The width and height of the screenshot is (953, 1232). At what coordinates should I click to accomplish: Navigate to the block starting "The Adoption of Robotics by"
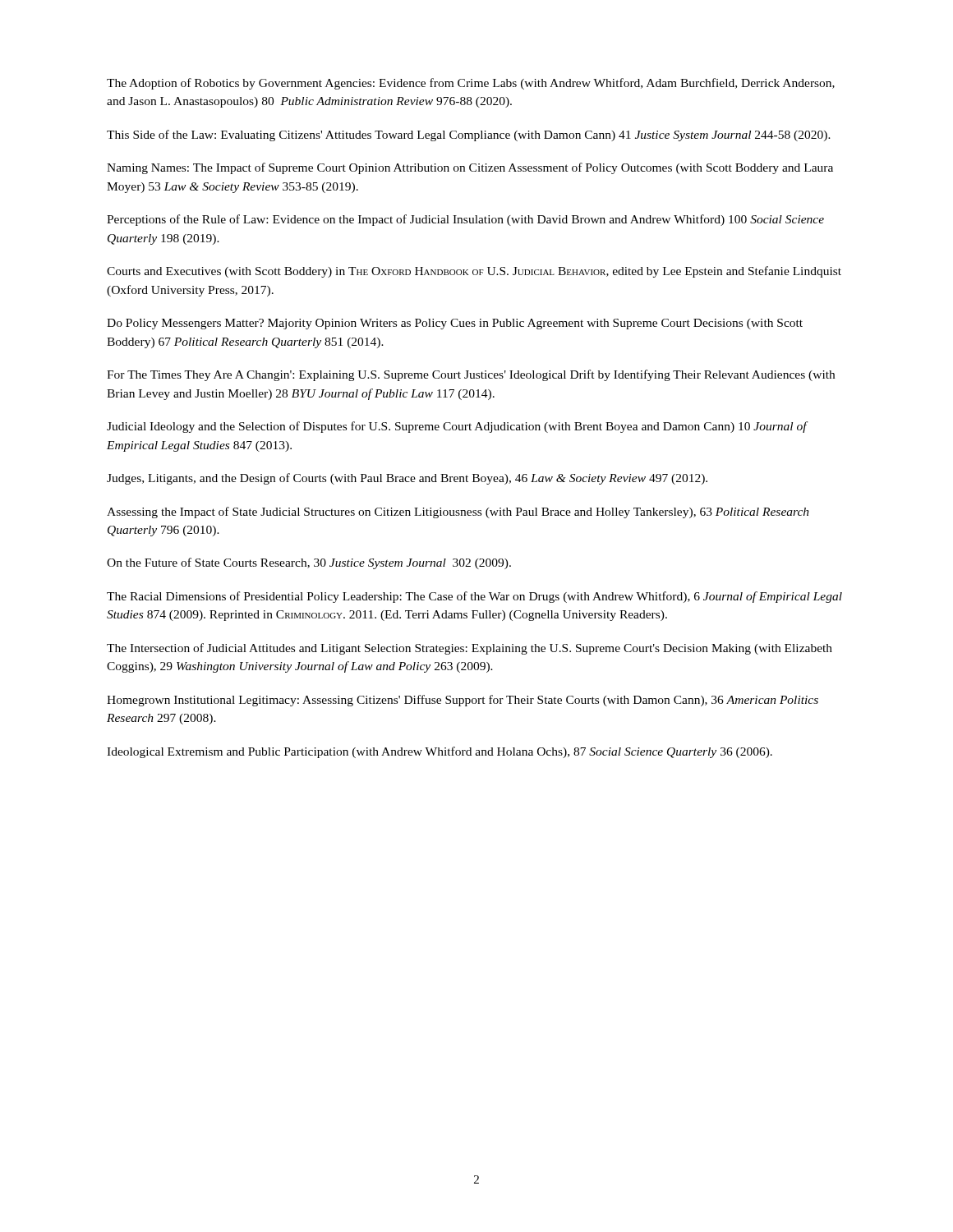pyautogui.click(x=471, y=92)
